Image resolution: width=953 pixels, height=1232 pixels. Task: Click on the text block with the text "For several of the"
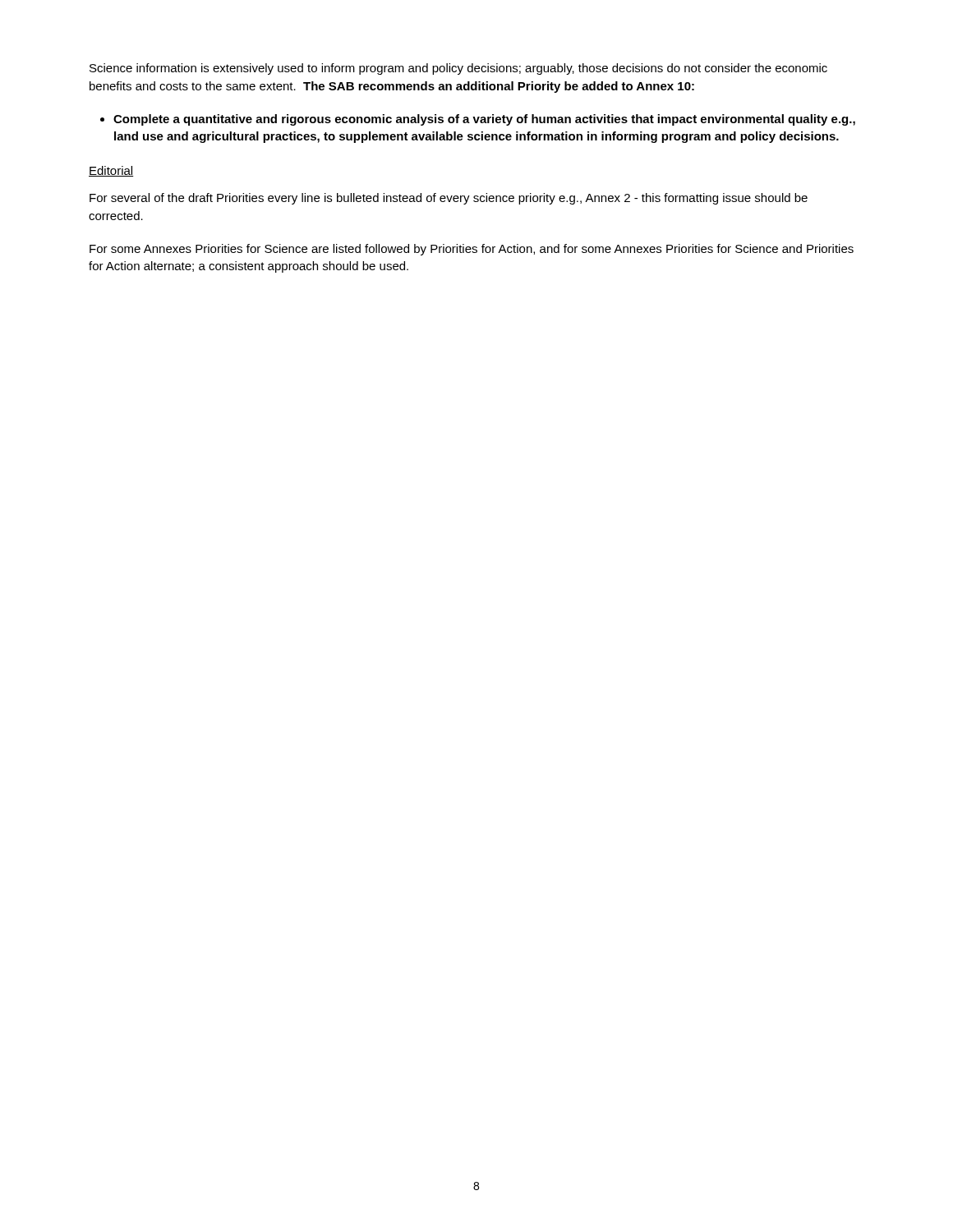(448, 206)
